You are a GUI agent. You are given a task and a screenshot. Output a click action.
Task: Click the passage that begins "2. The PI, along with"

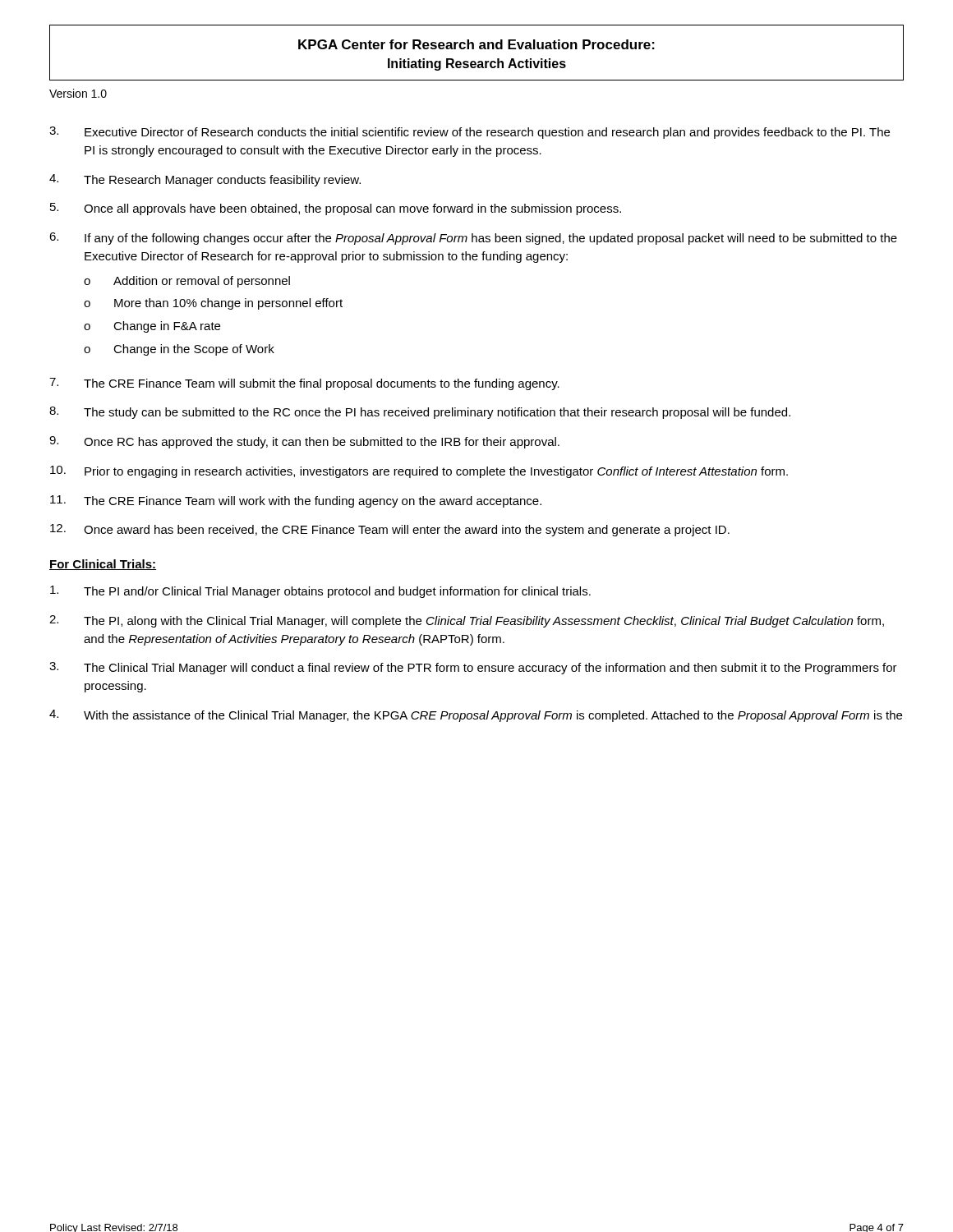[x=476, y=630]
